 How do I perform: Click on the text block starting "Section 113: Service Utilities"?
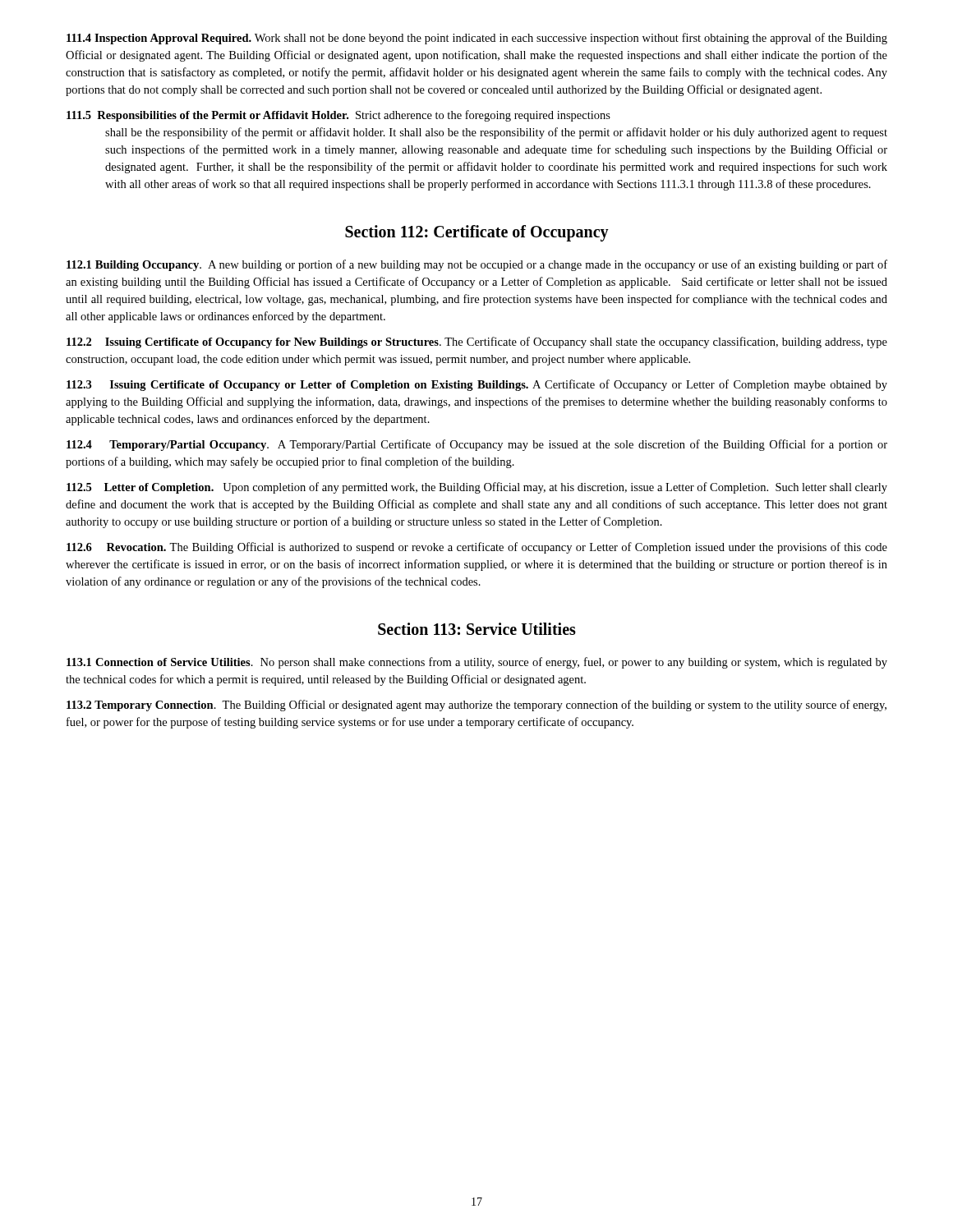(476, 629)
